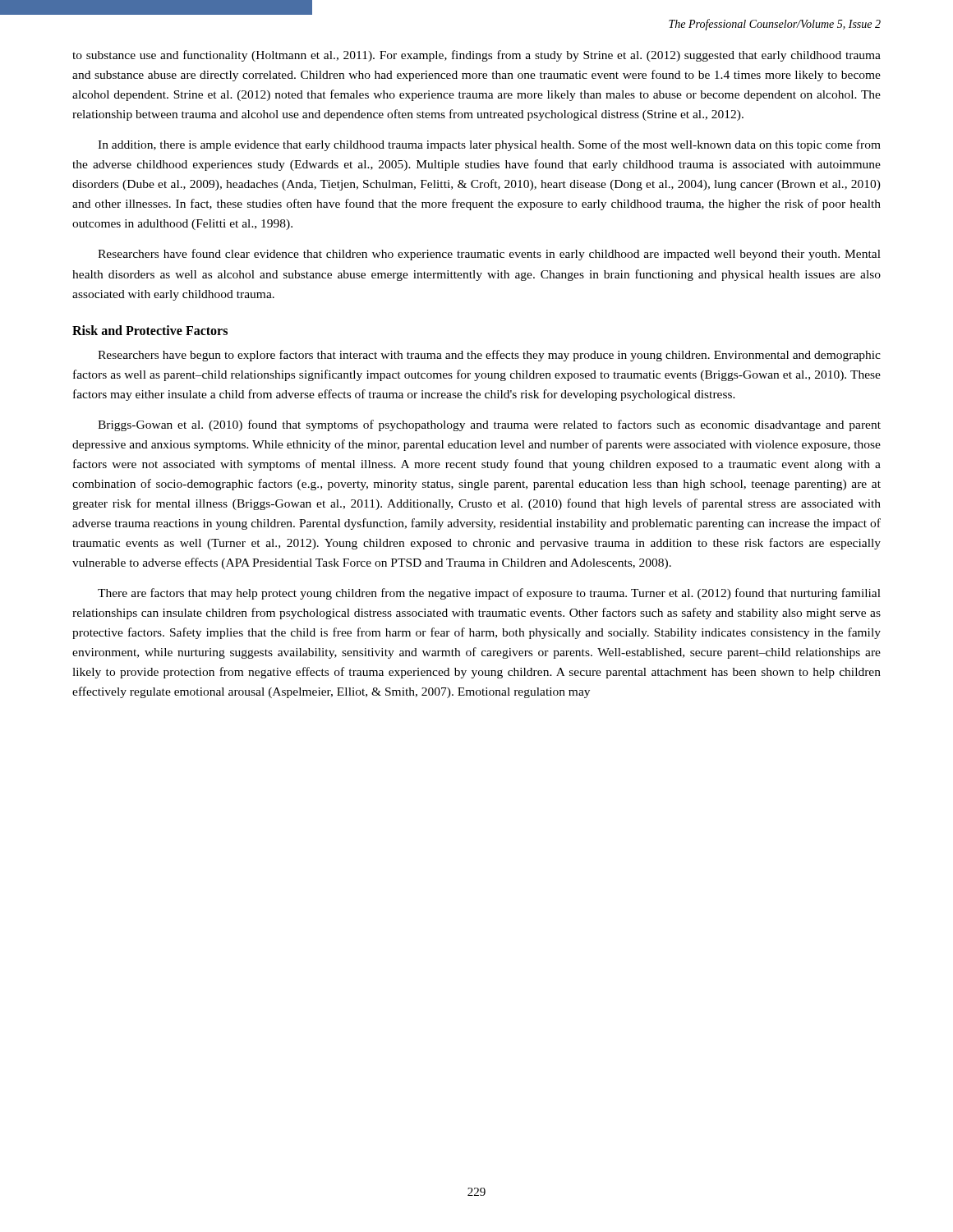Locate the text block that reads "Researchers have found clear"
The image size is (953, 1232).
476,274
